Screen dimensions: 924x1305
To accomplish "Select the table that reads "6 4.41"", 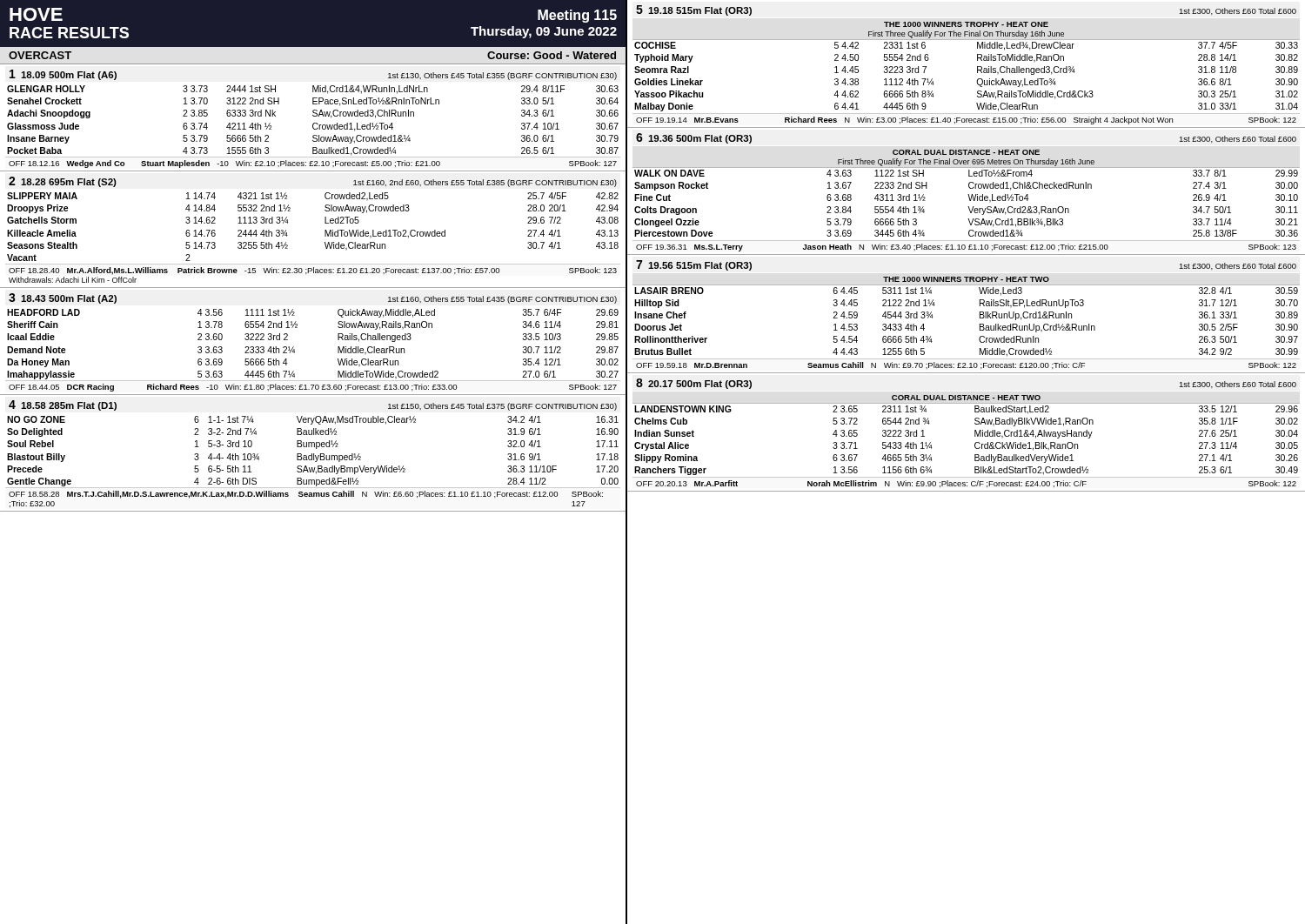I will tap(966, 76).
